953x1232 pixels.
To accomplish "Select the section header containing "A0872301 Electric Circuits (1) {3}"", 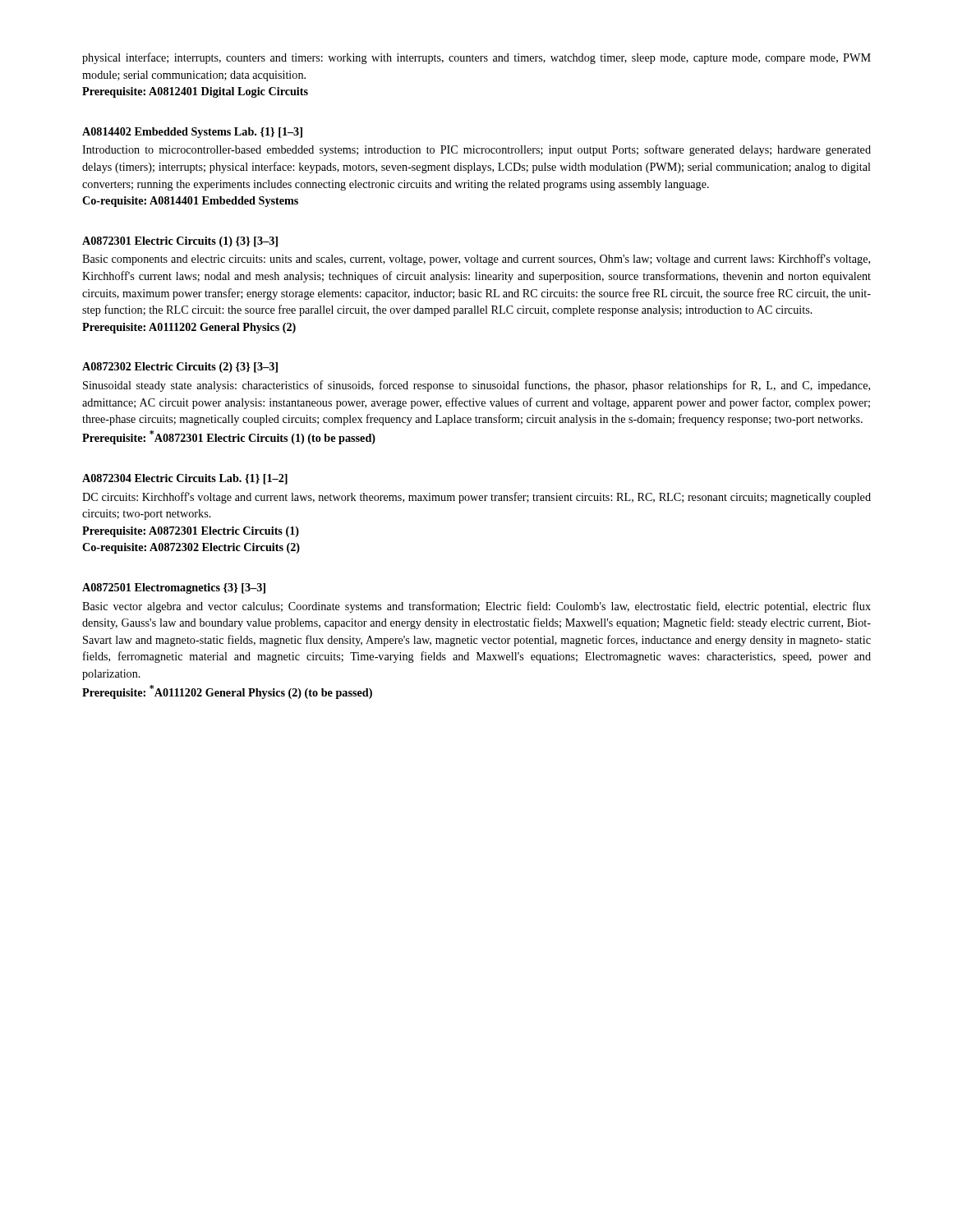I will click(x=180, y=240).
